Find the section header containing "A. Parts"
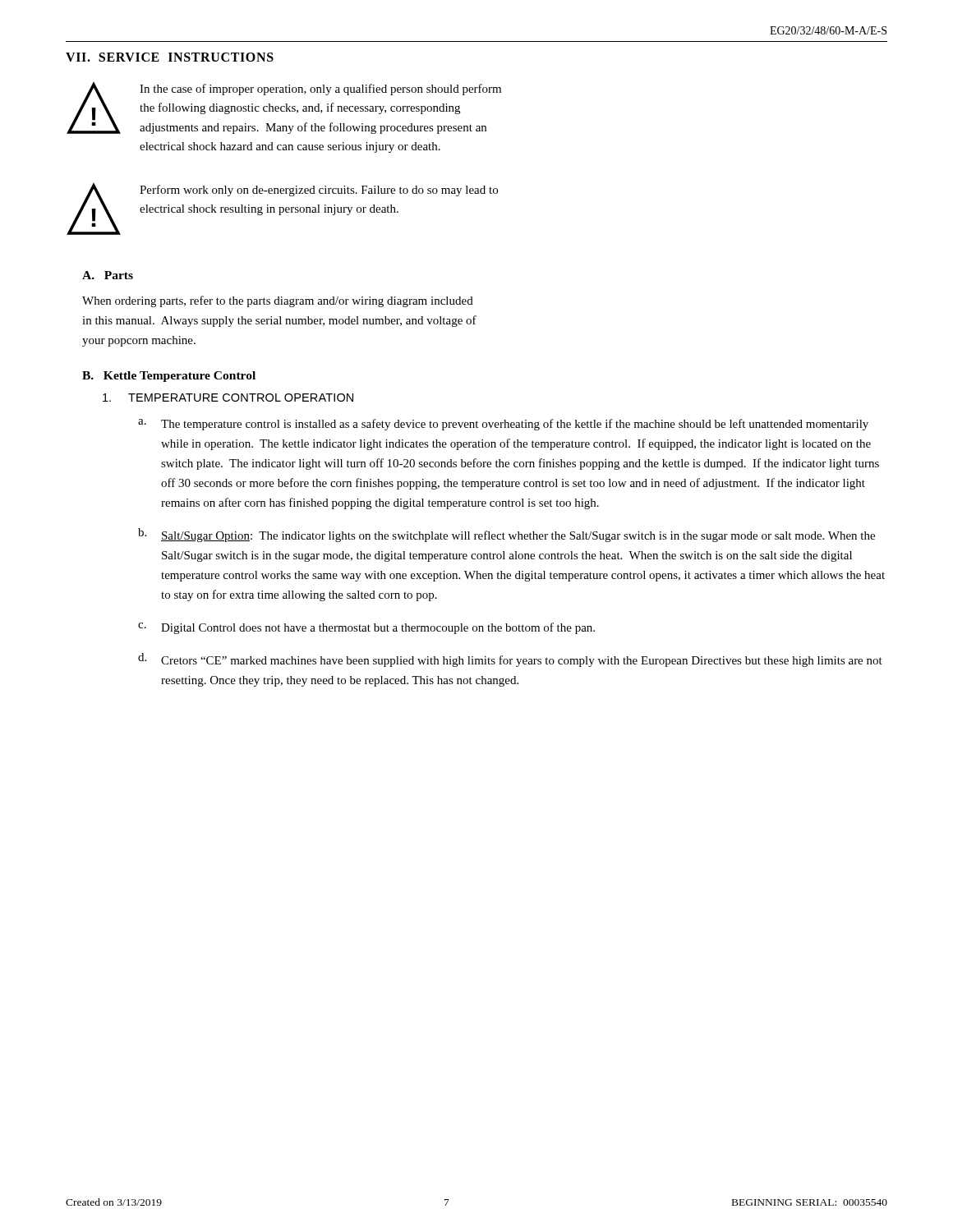 click(108, 275)
